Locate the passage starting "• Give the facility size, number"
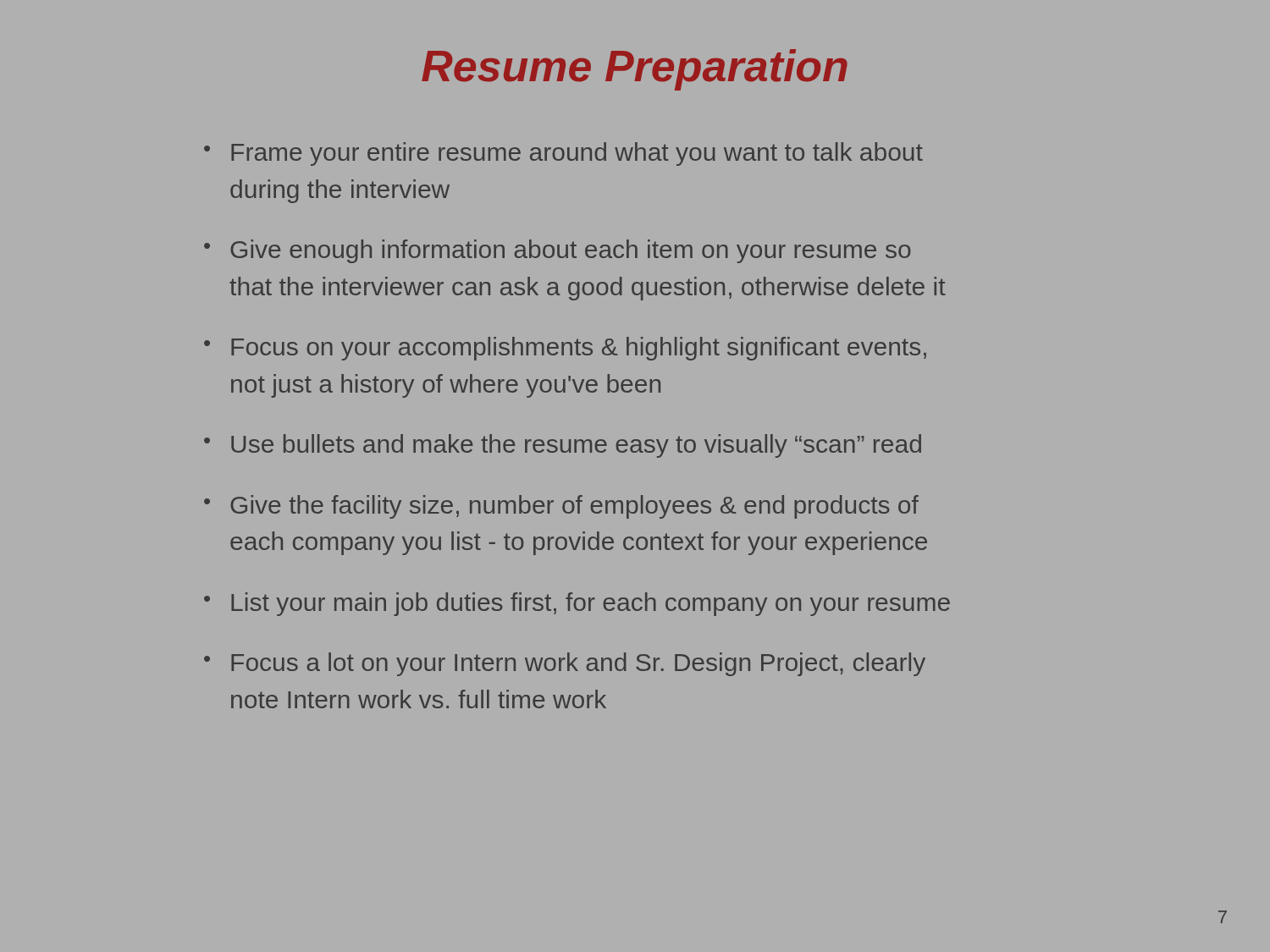Screen dimensions: 952x1270 566,523
